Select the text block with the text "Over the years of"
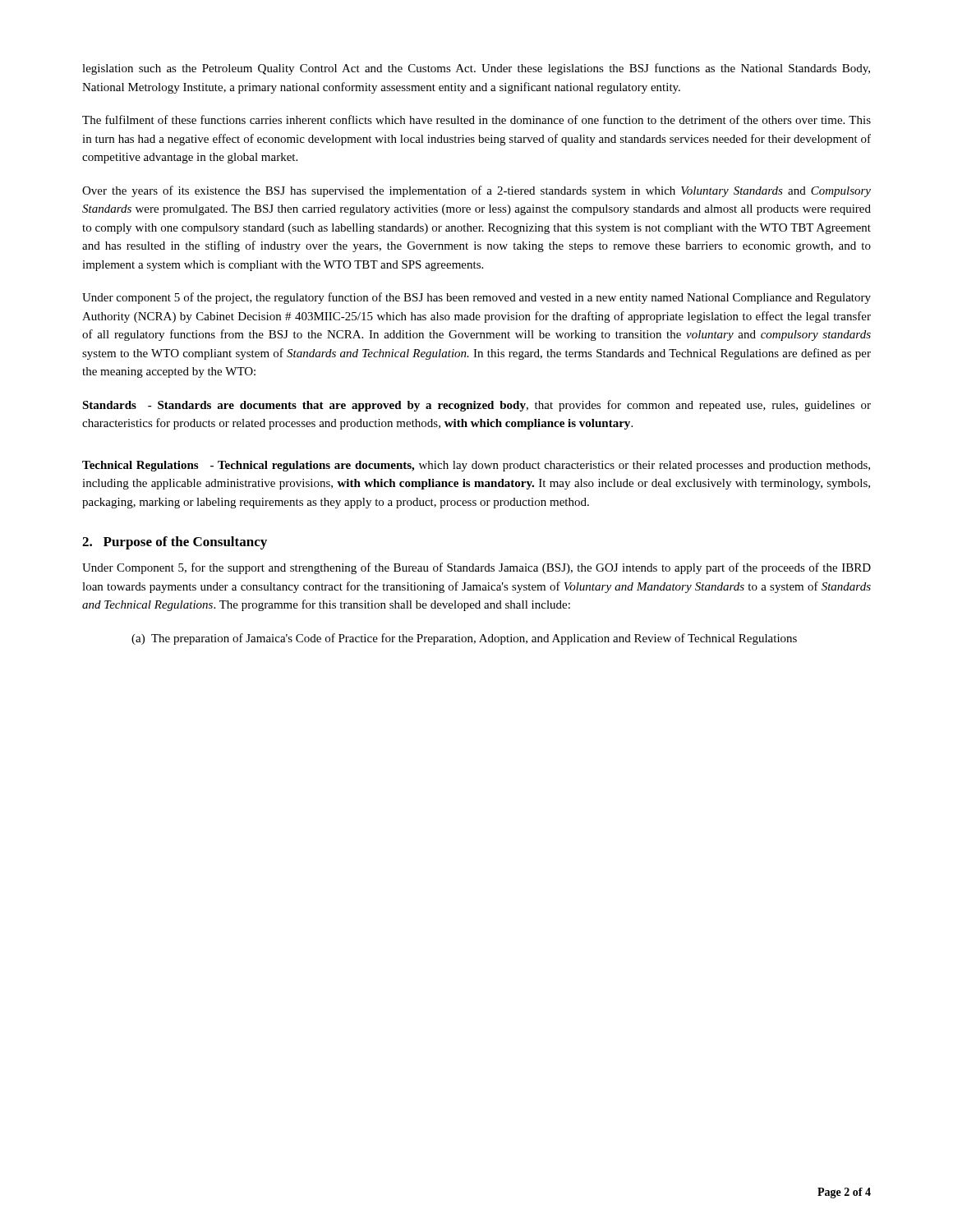953x1232 pixels. point(476,227)
